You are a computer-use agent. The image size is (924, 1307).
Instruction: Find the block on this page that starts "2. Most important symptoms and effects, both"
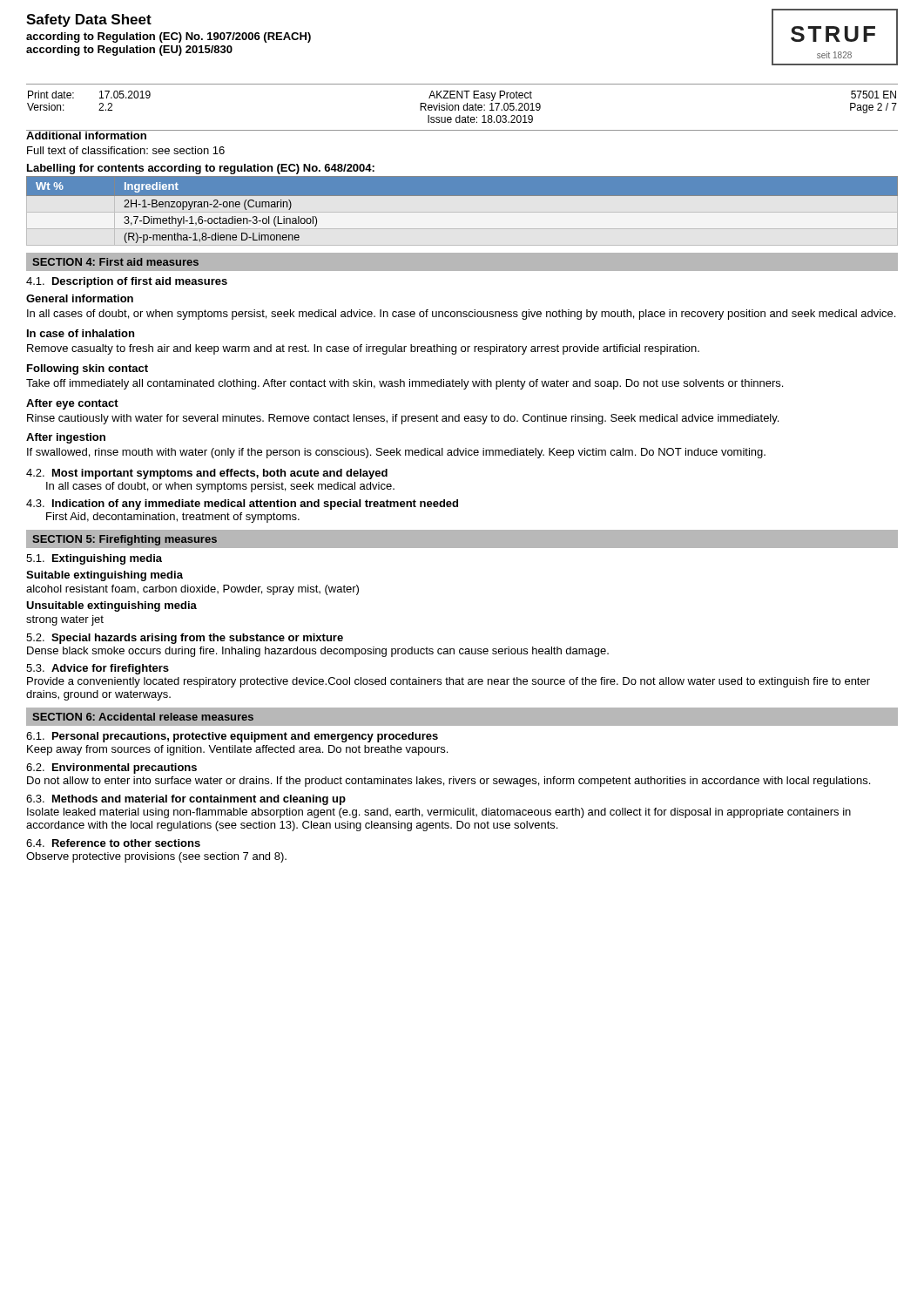point(211,479)
